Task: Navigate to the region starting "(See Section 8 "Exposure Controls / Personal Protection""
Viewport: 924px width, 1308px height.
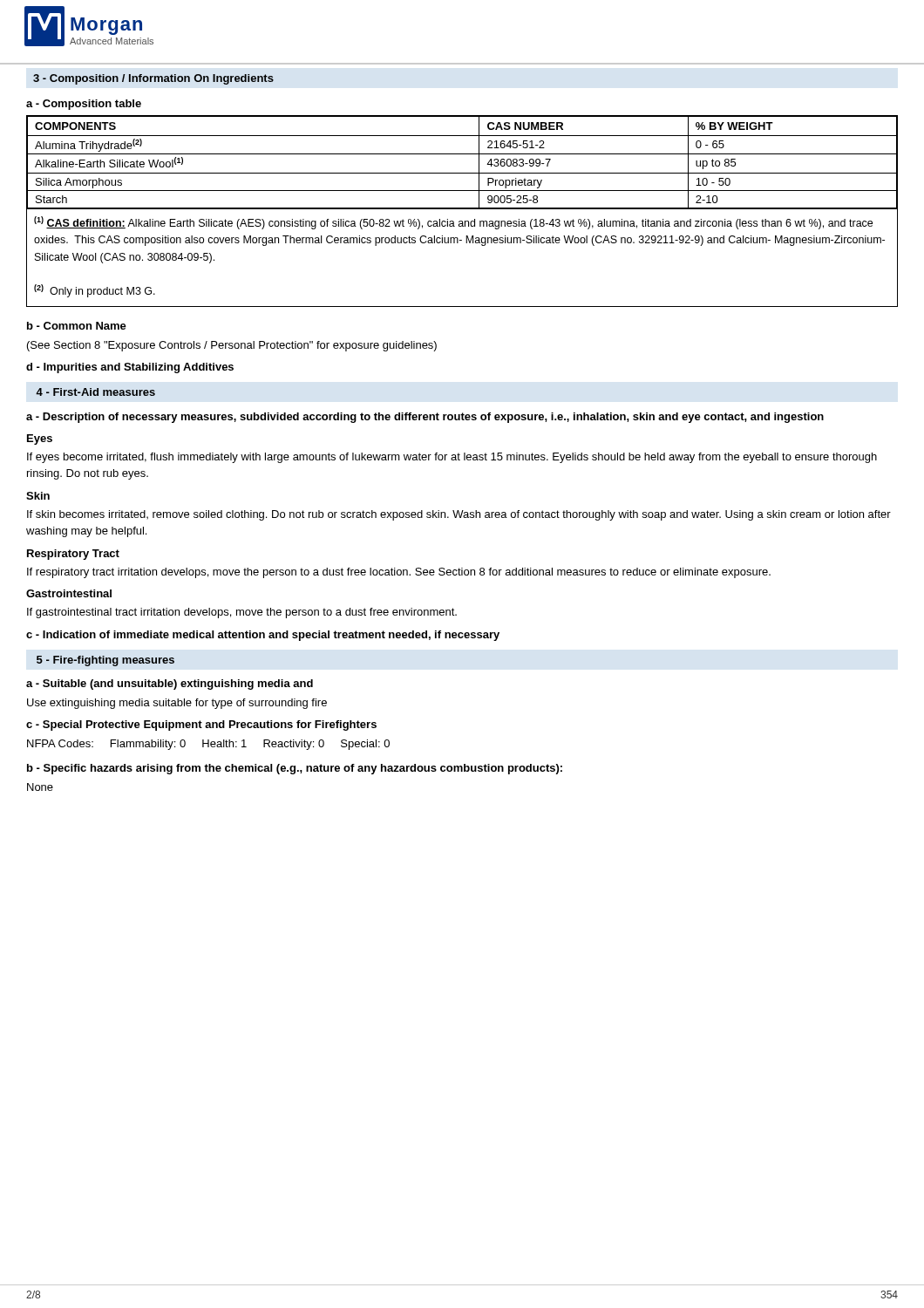Action: (x=232, y=345)
